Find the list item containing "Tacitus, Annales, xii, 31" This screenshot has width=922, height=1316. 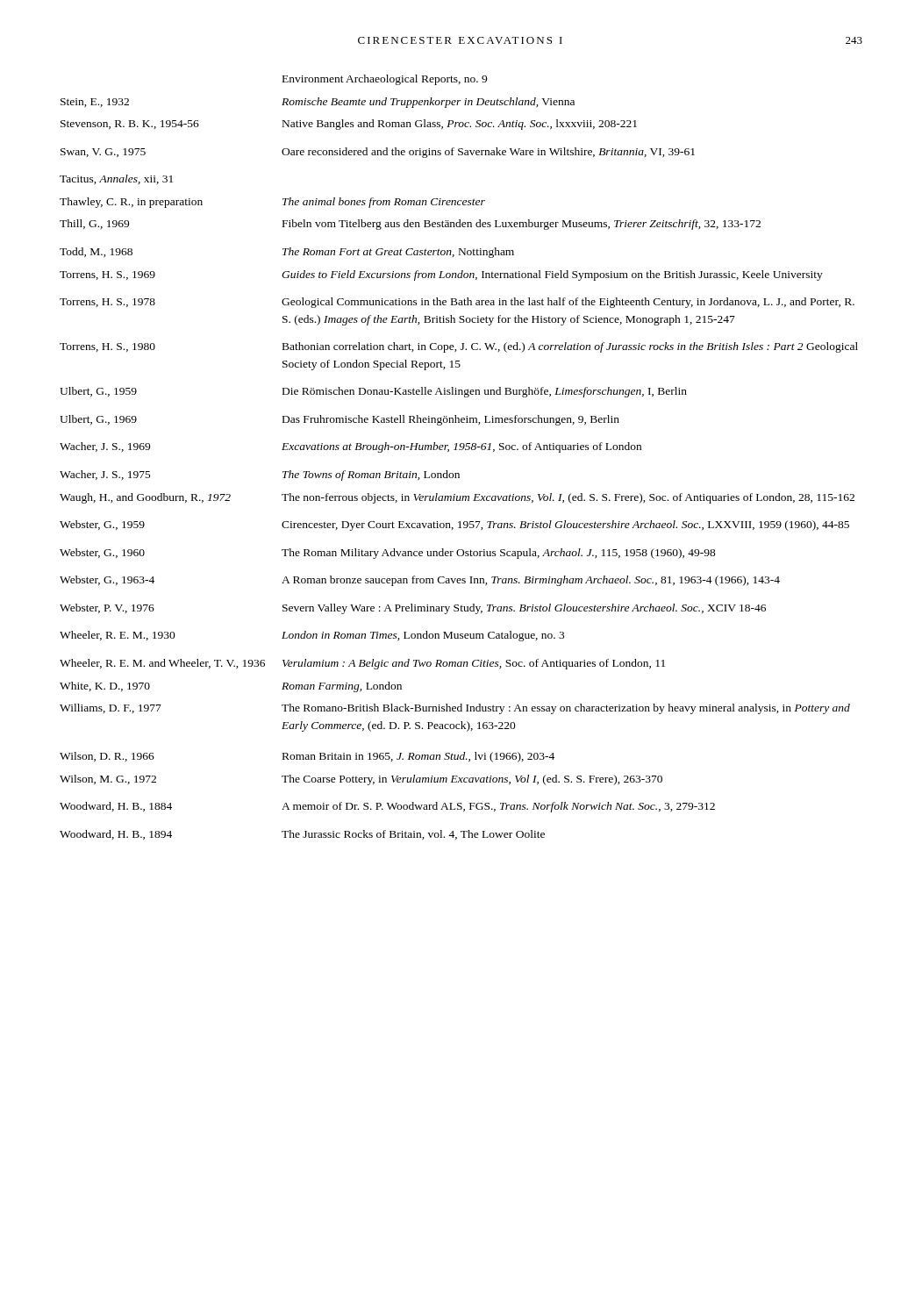116,179
